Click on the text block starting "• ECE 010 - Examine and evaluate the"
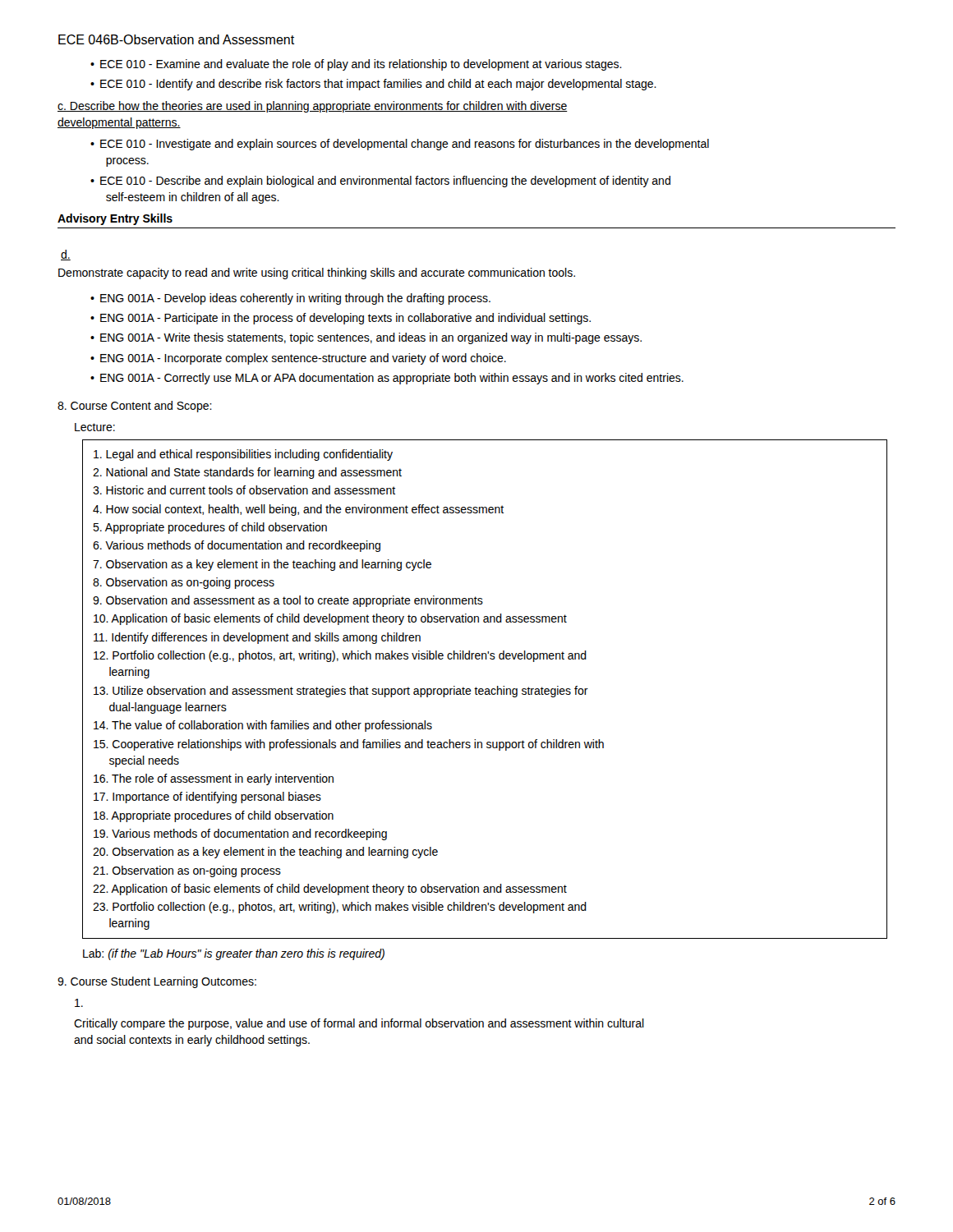 [x=356, y=64]
